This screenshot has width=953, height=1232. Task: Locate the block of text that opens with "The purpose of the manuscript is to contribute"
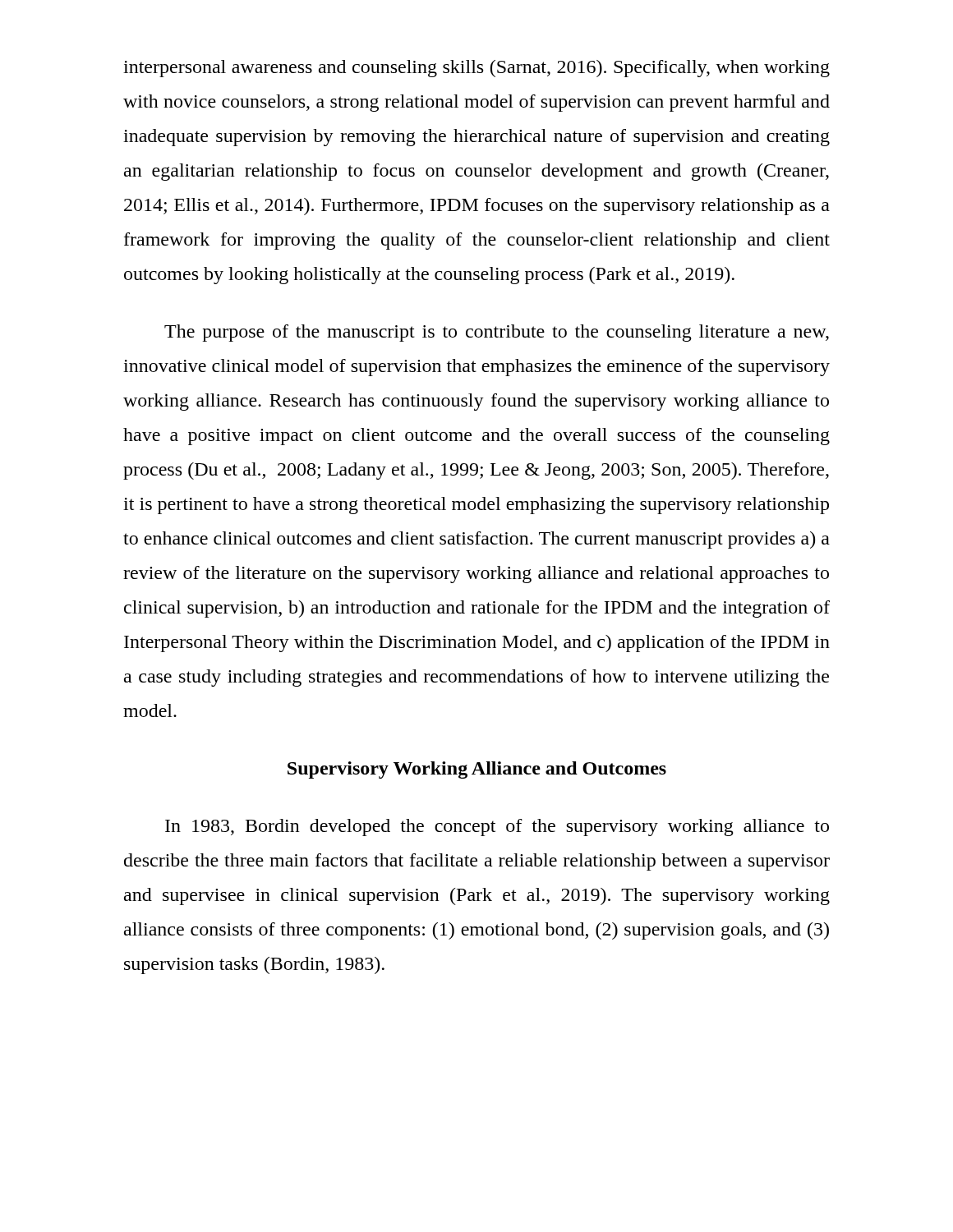point(476,521)
